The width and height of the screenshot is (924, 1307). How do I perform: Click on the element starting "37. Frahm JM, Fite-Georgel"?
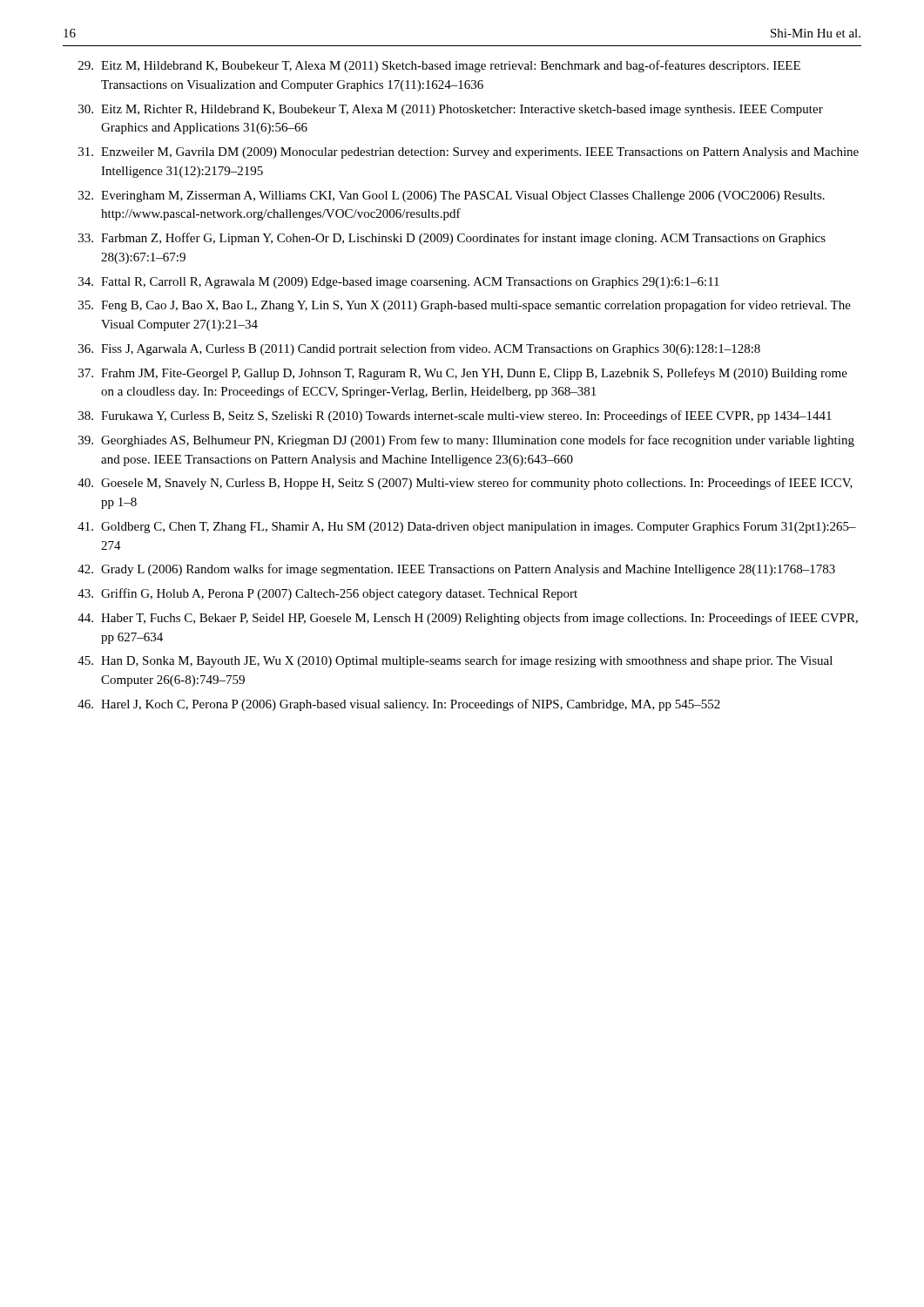pyautogui.click(x=462, y=383)
